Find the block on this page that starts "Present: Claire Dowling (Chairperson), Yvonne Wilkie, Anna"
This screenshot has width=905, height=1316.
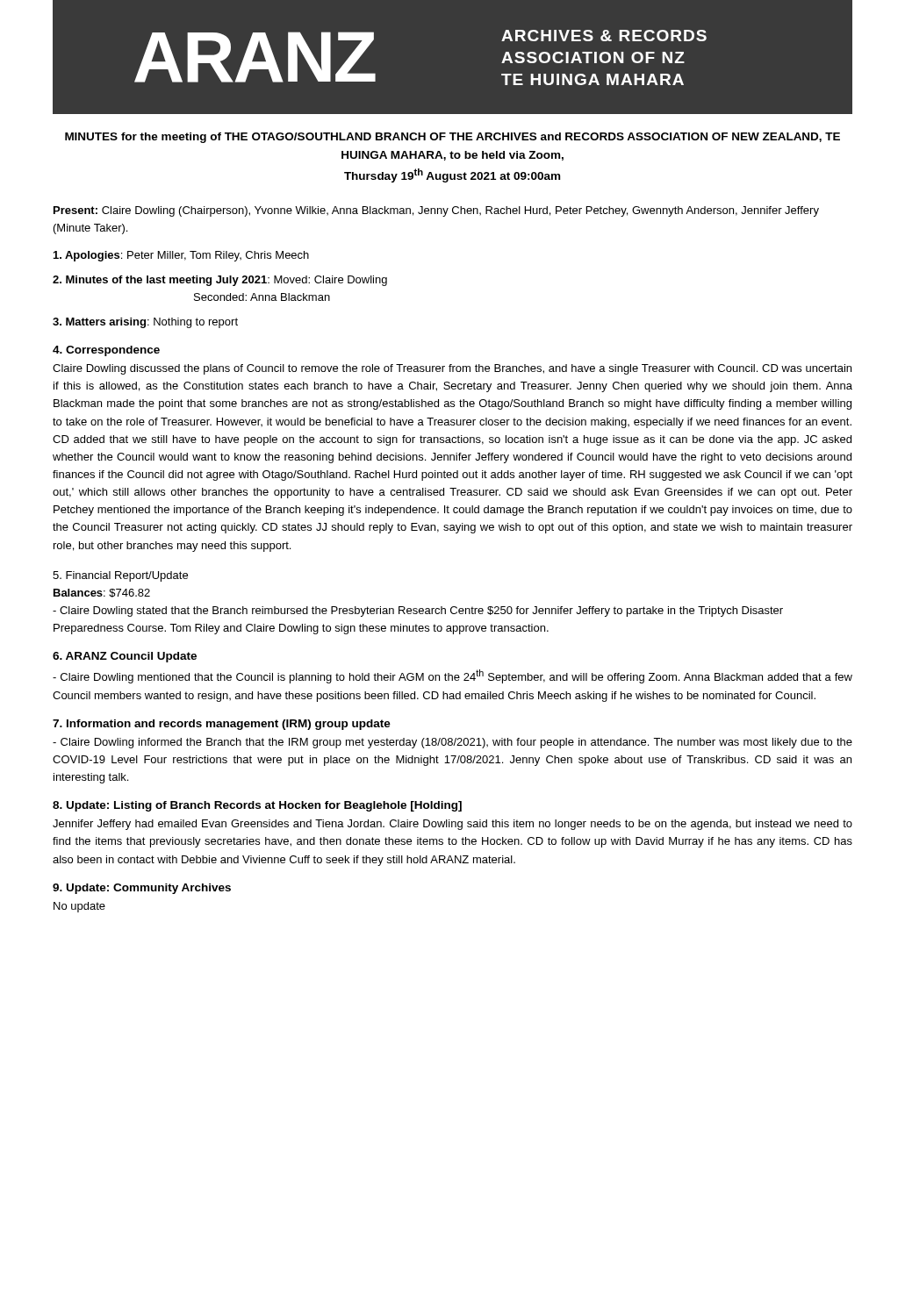436,219
